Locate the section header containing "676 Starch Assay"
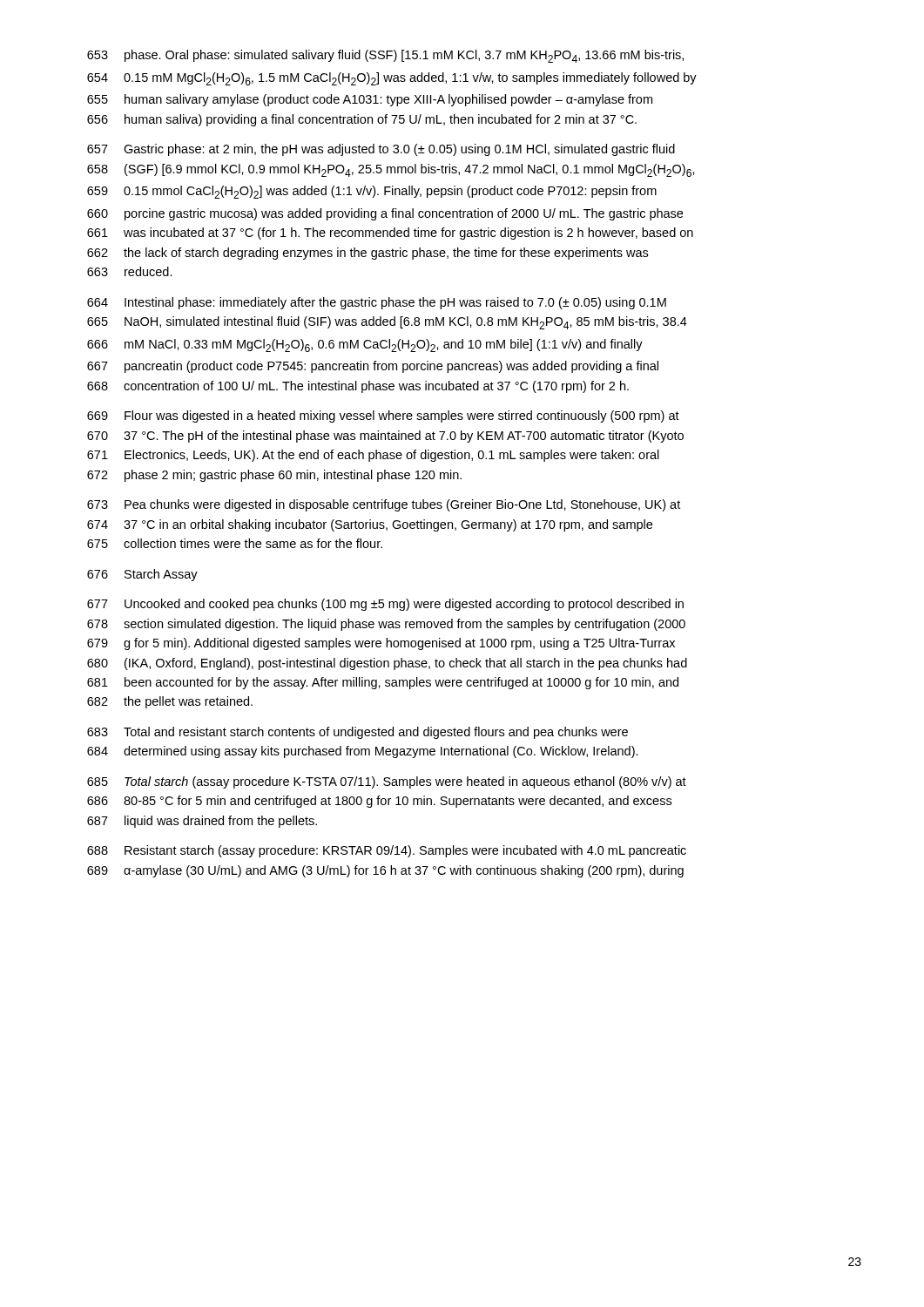Image resolution: width=924 pixels, height=1307 pixels. (x=142, y=575)
